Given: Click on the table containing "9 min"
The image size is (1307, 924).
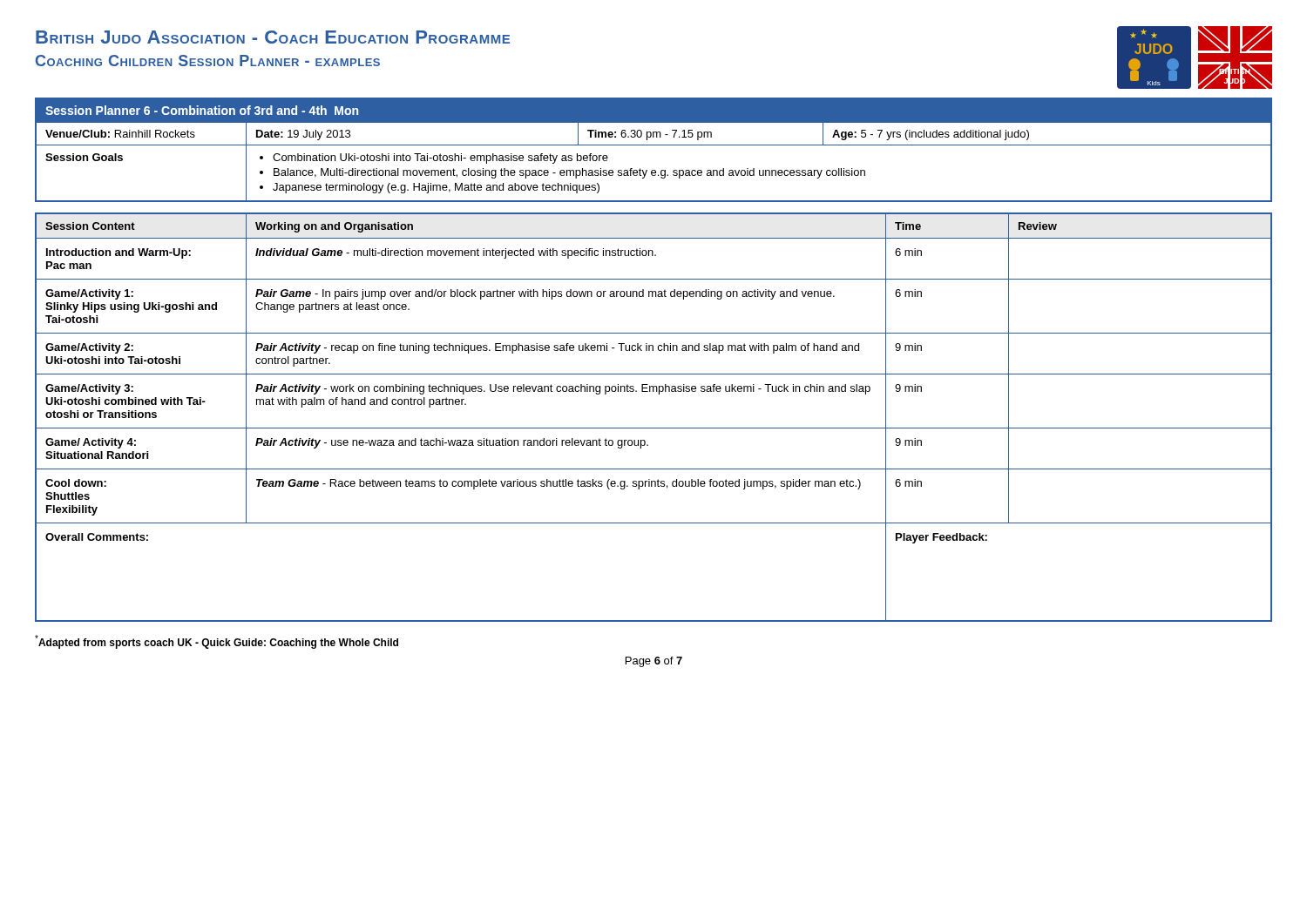Looking at the screenshot, I should [654, 417].
